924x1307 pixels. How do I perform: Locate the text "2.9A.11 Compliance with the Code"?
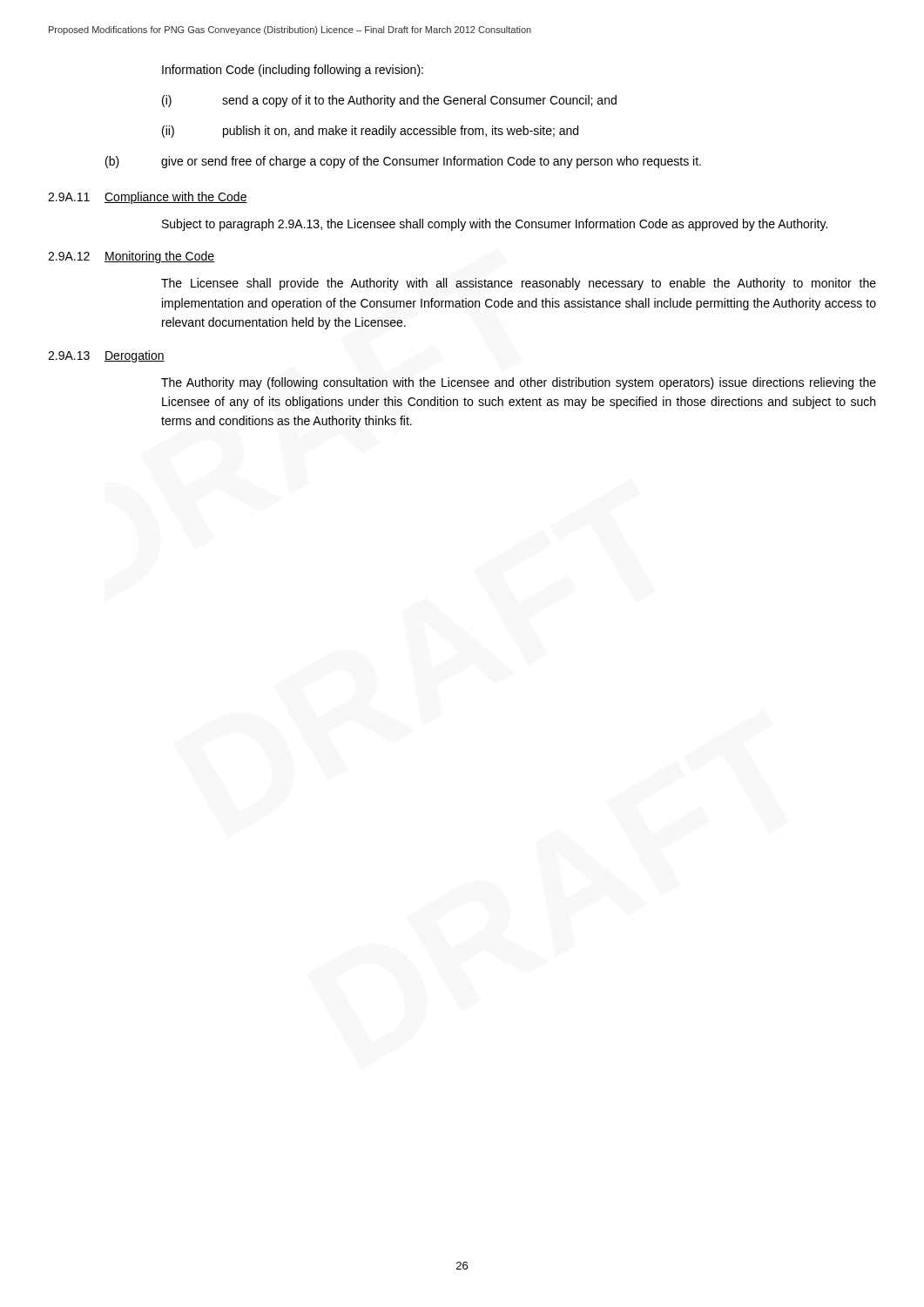(147, 197)
